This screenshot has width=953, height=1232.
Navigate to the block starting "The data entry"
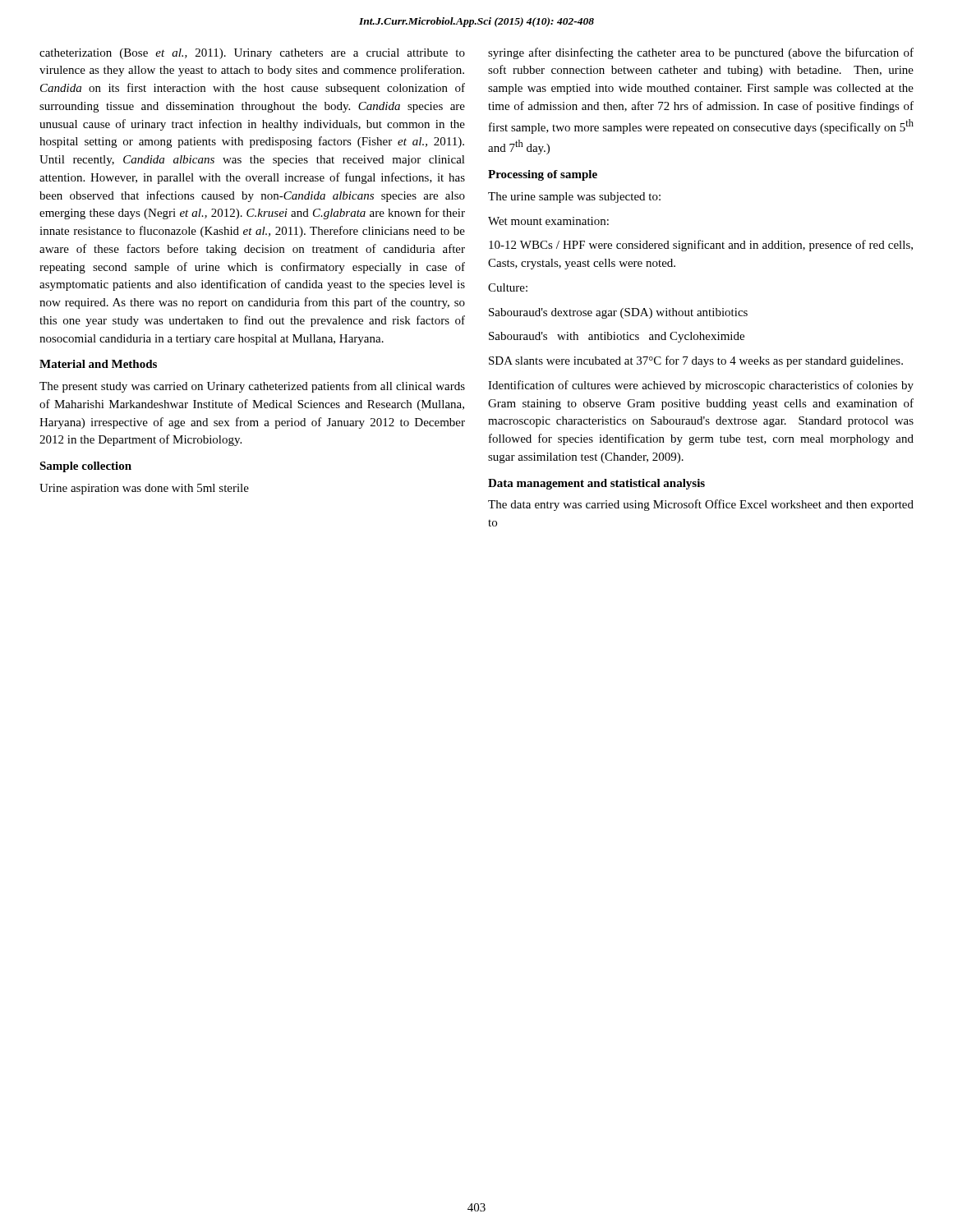click(701, 514)
